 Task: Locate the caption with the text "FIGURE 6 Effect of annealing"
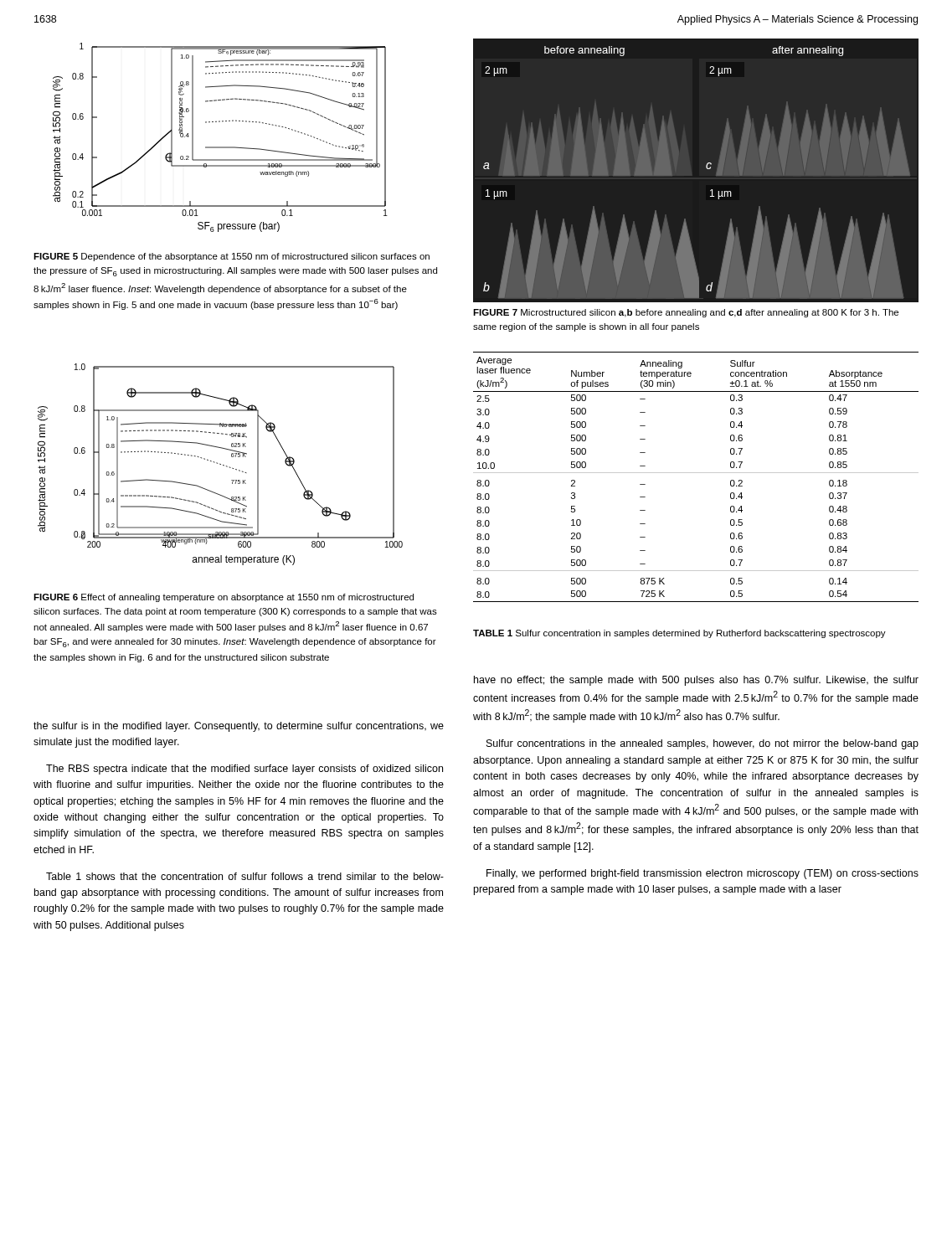pos(235,627)
